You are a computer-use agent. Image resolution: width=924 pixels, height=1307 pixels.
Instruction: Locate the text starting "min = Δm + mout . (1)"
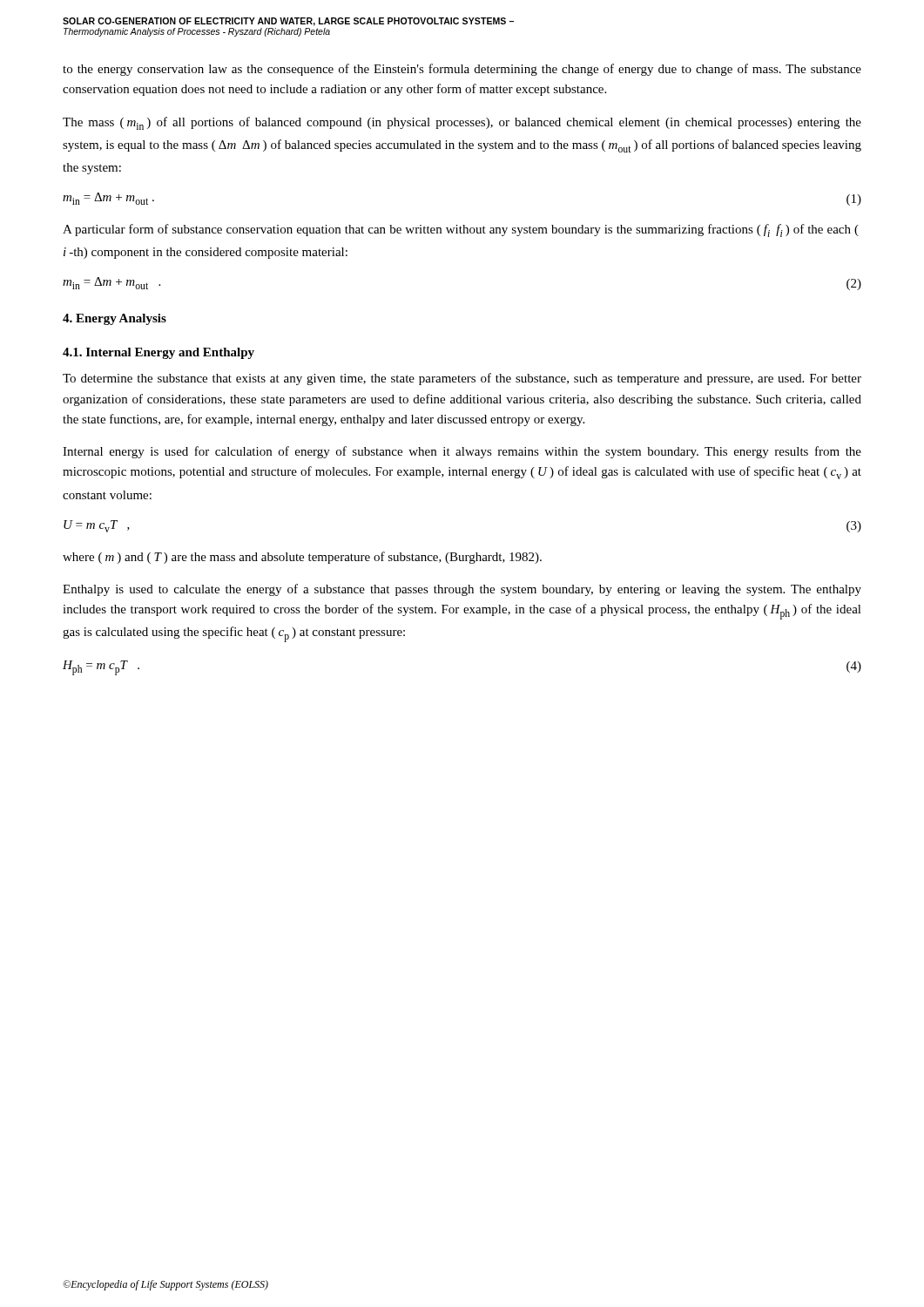click(x=107, y=199)
